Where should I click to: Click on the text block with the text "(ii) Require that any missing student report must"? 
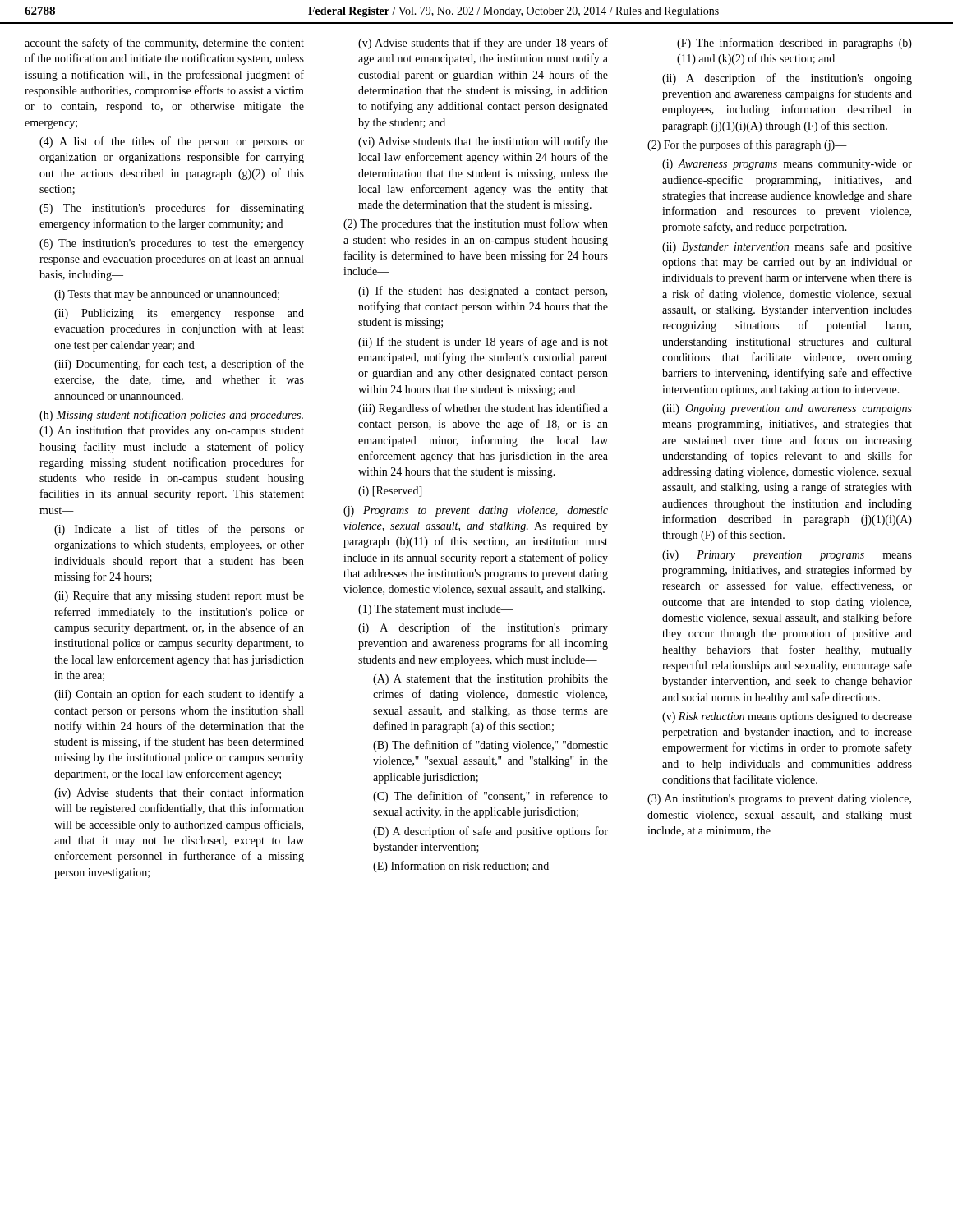(x=179, y=636)
